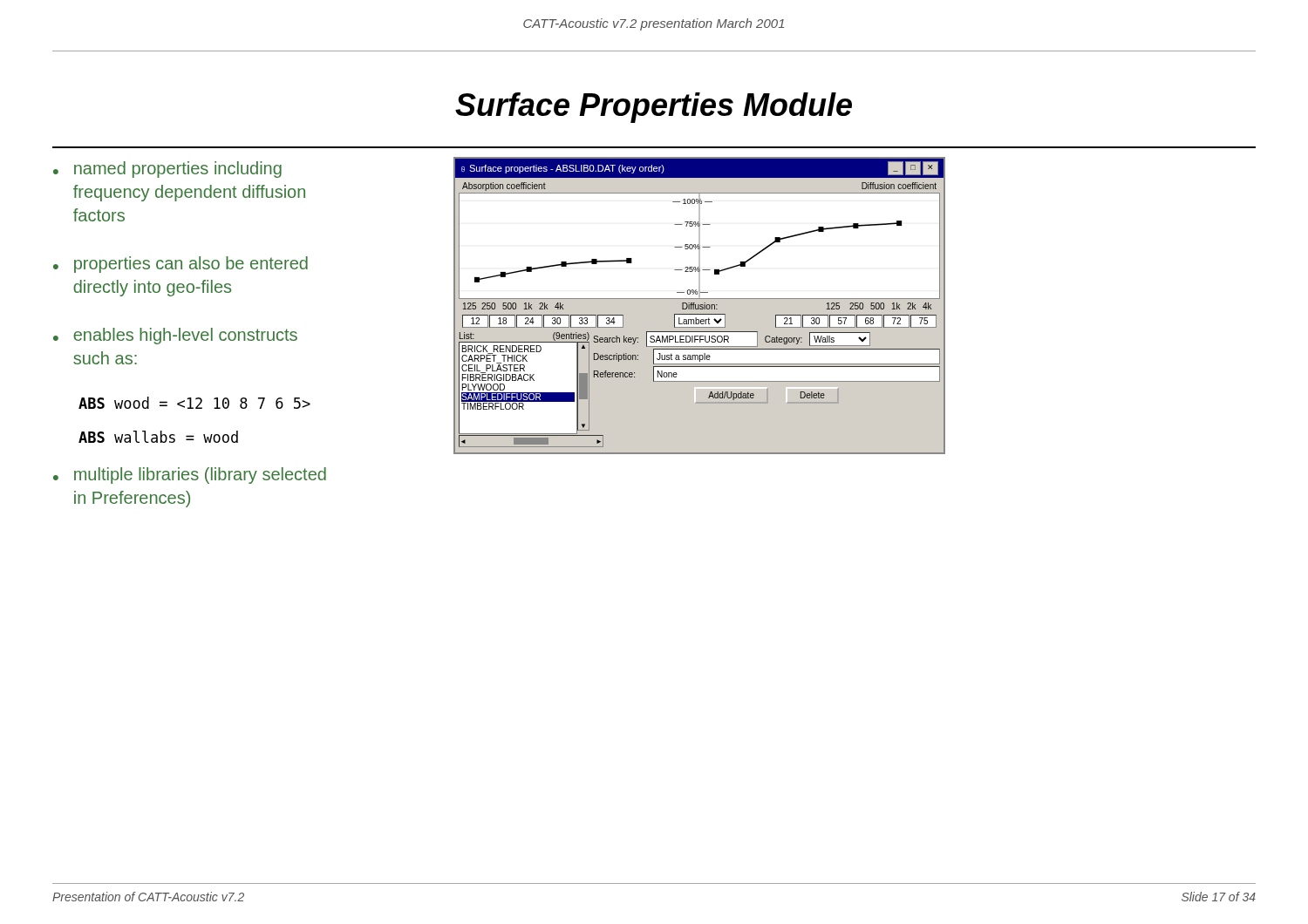Select the element starting "Surface Properties Module"
The image size is (1308, 924).
point(654,105)
